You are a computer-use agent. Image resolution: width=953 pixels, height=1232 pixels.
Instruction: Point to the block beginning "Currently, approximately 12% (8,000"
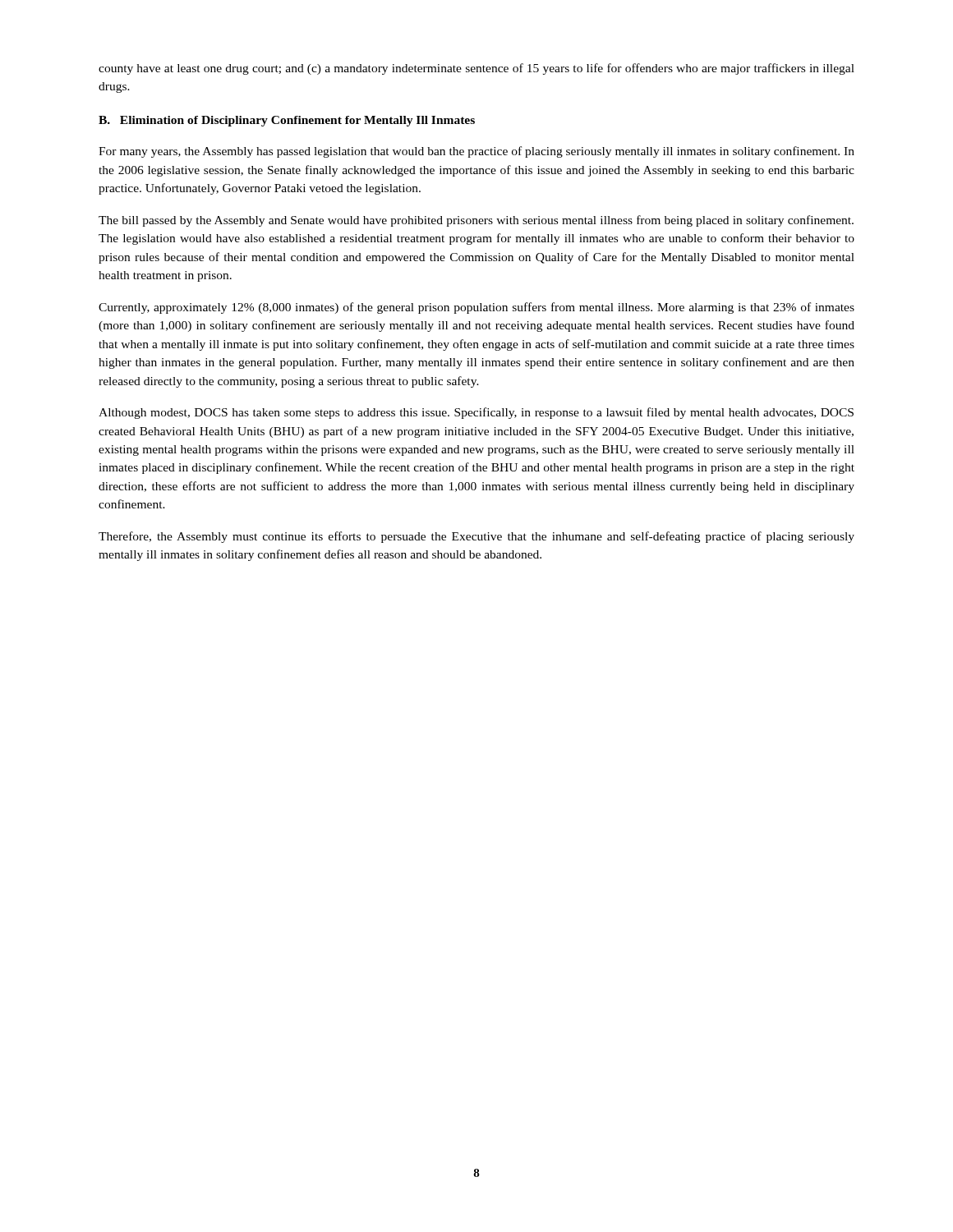click(476, 344)
